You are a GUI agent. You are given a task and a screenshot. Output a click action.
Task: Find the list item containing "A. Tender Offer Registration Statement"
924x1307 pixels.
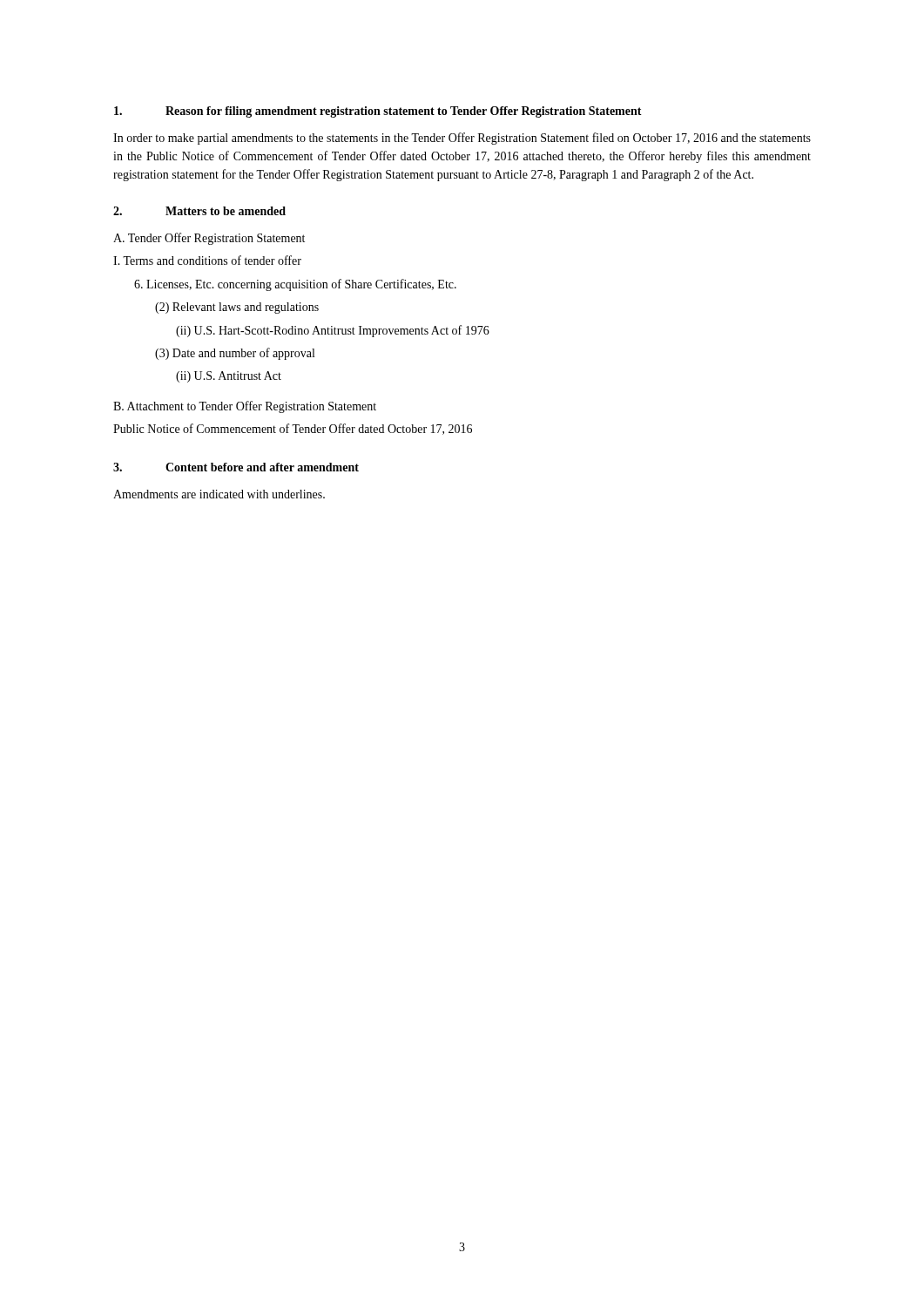pyautogui.click(x=209, y=238)
